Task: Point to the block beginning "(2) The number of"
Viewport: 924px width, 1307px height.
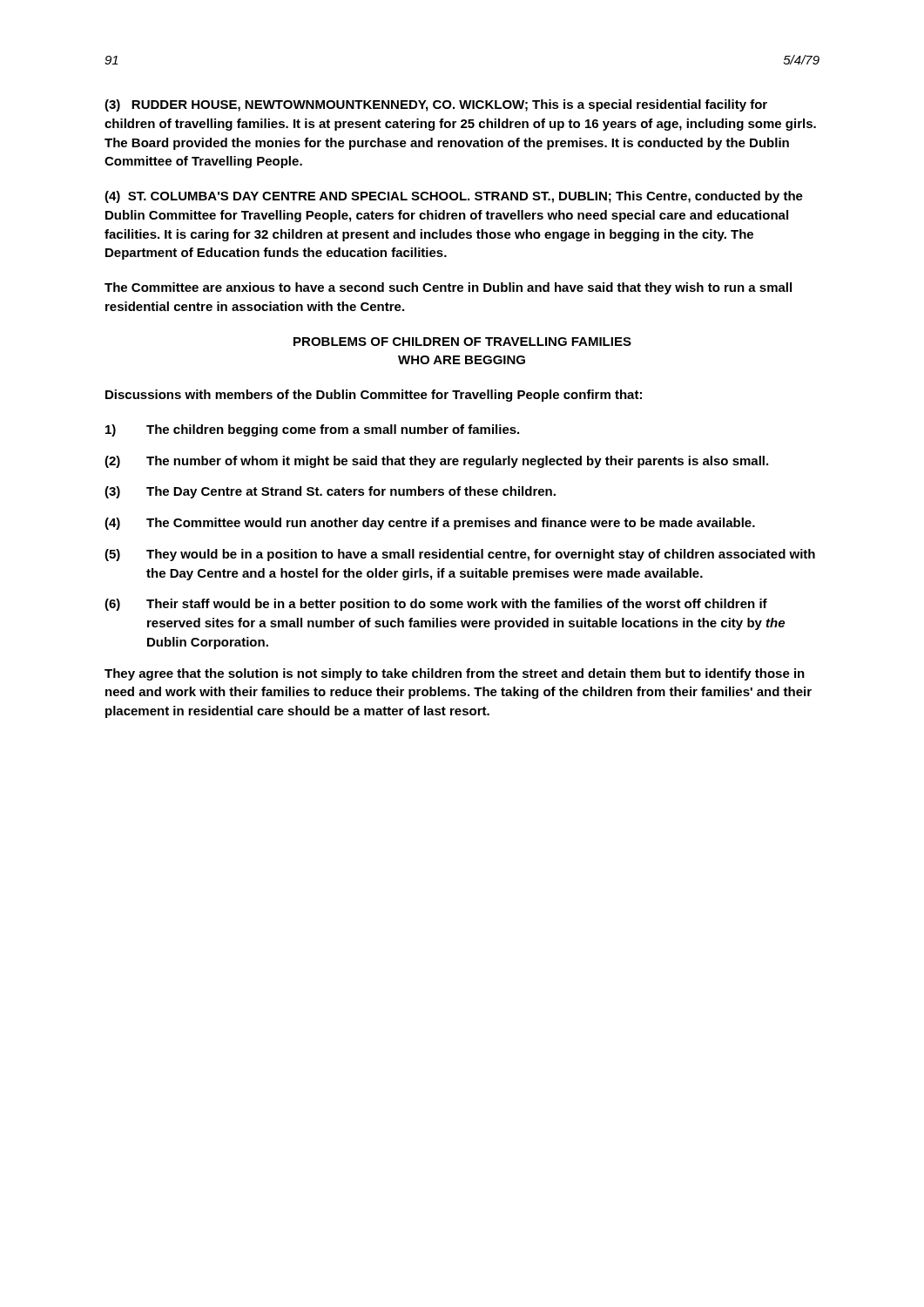Action: coord(462,460)
